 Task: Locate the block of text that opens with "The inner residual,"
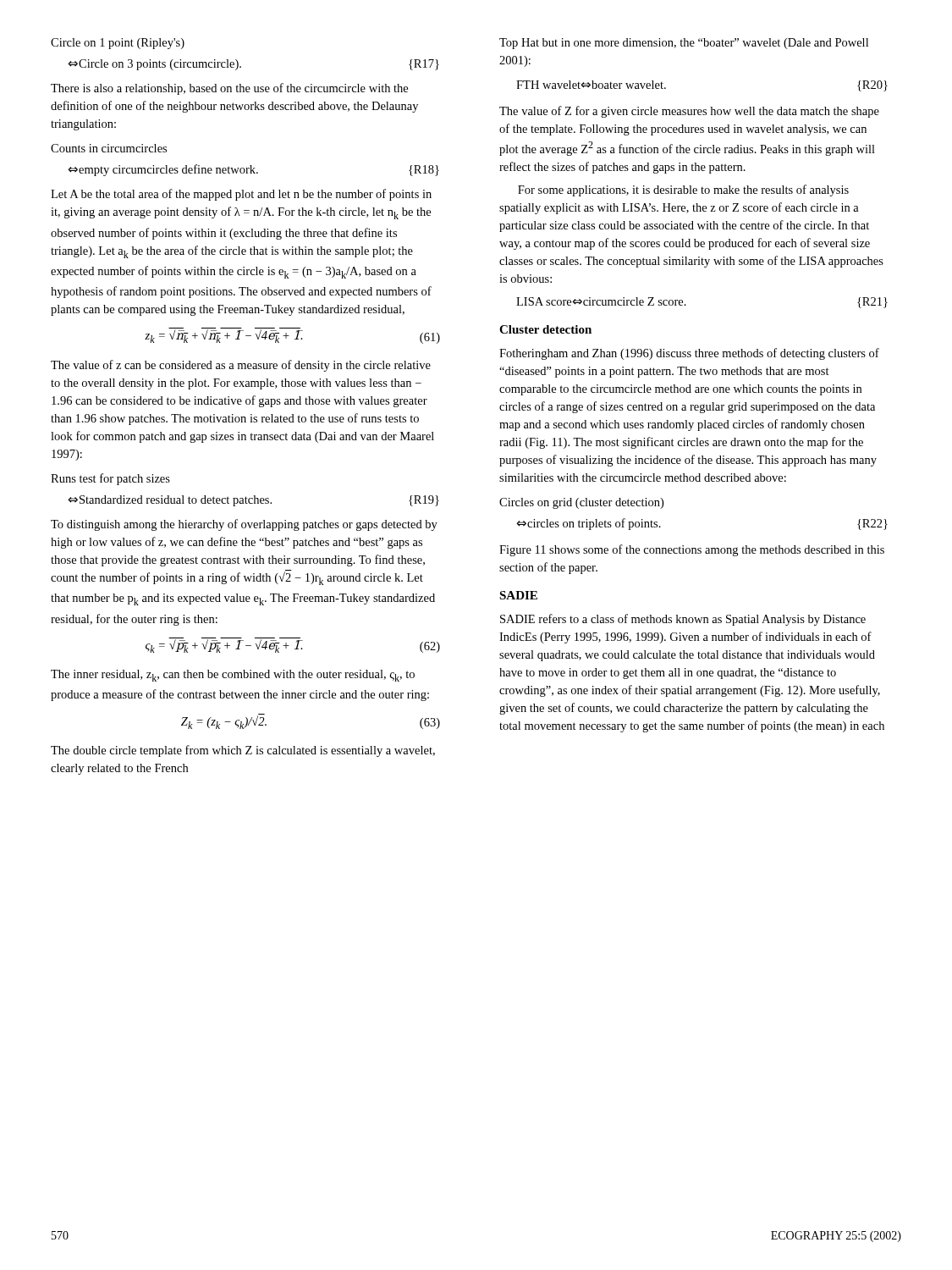(x=245, y=685)
